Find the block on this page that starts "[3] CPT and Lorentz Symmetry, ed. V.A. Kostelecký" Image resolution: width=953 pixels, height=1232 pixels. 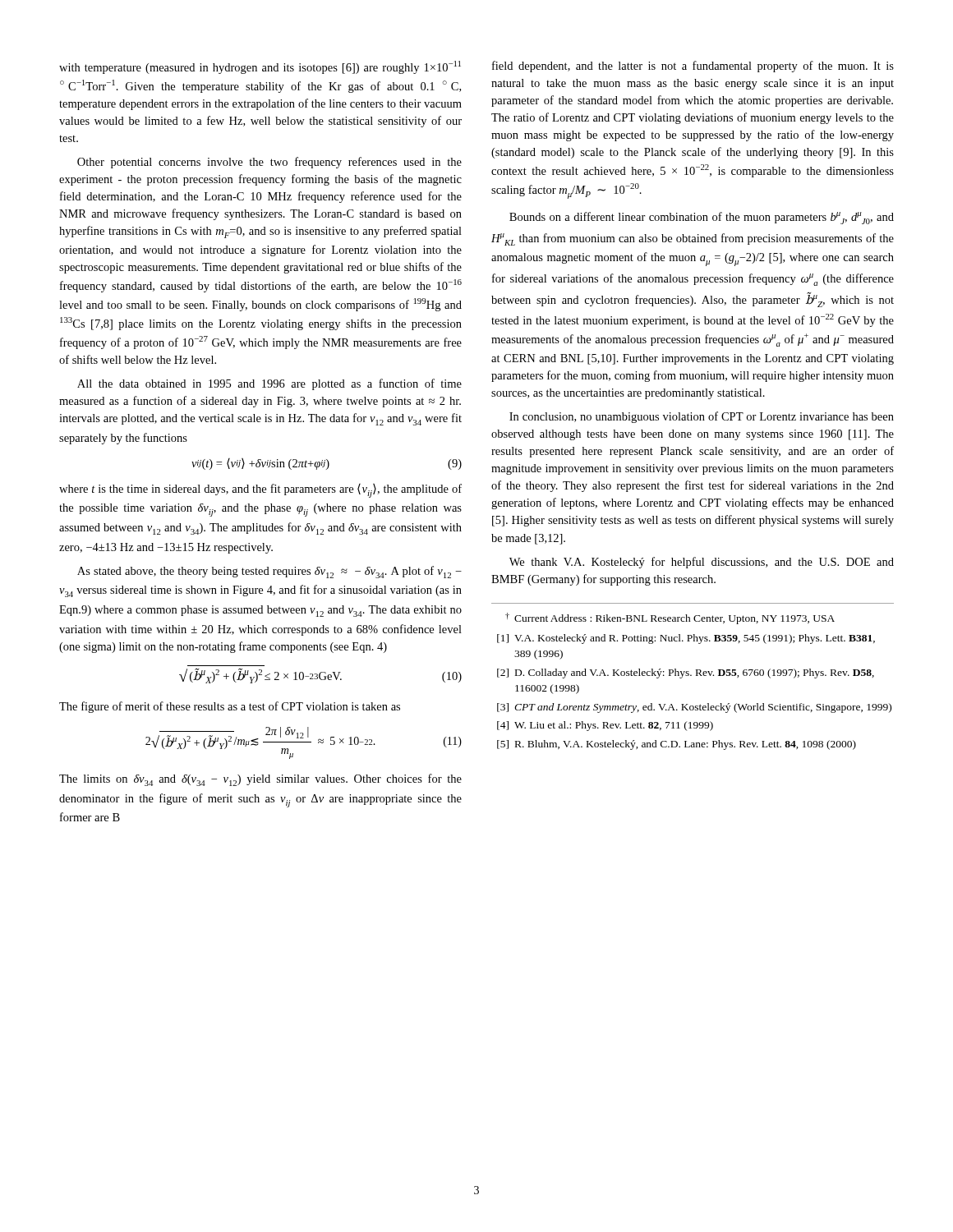click(693, 707)
